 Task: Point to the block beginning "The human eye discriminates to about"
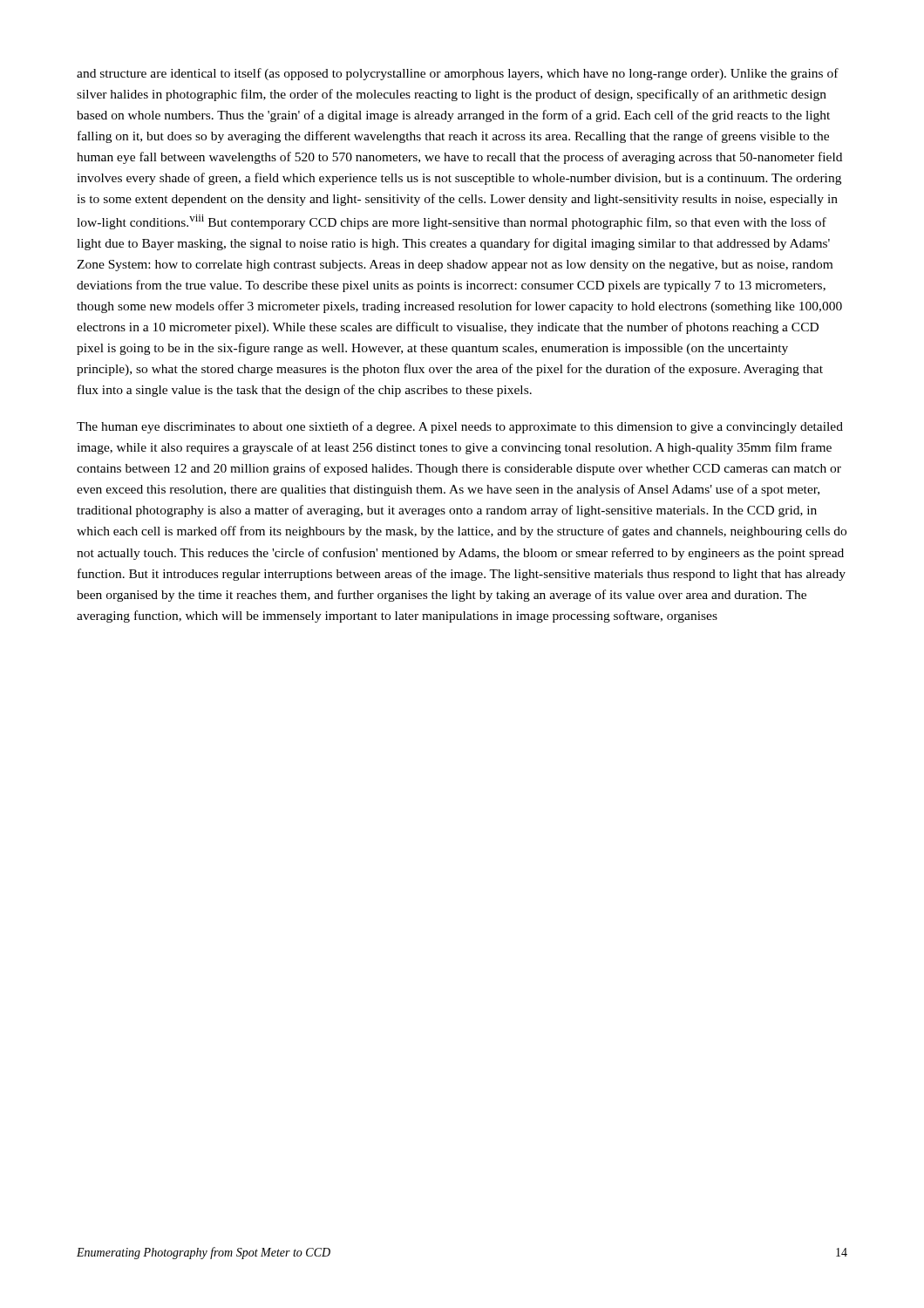[462, 521]
